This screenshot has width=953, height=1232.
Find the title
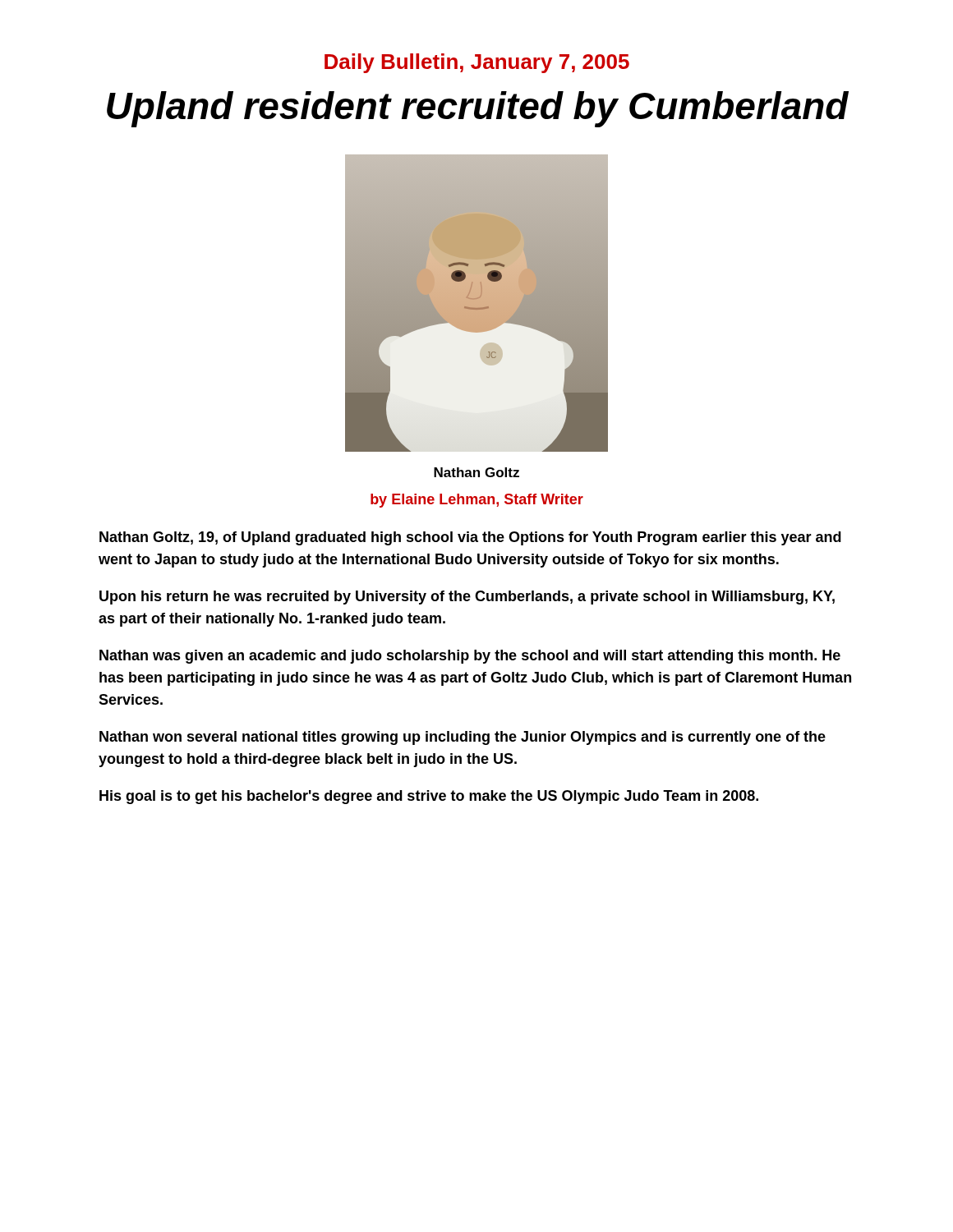point(476,106)
